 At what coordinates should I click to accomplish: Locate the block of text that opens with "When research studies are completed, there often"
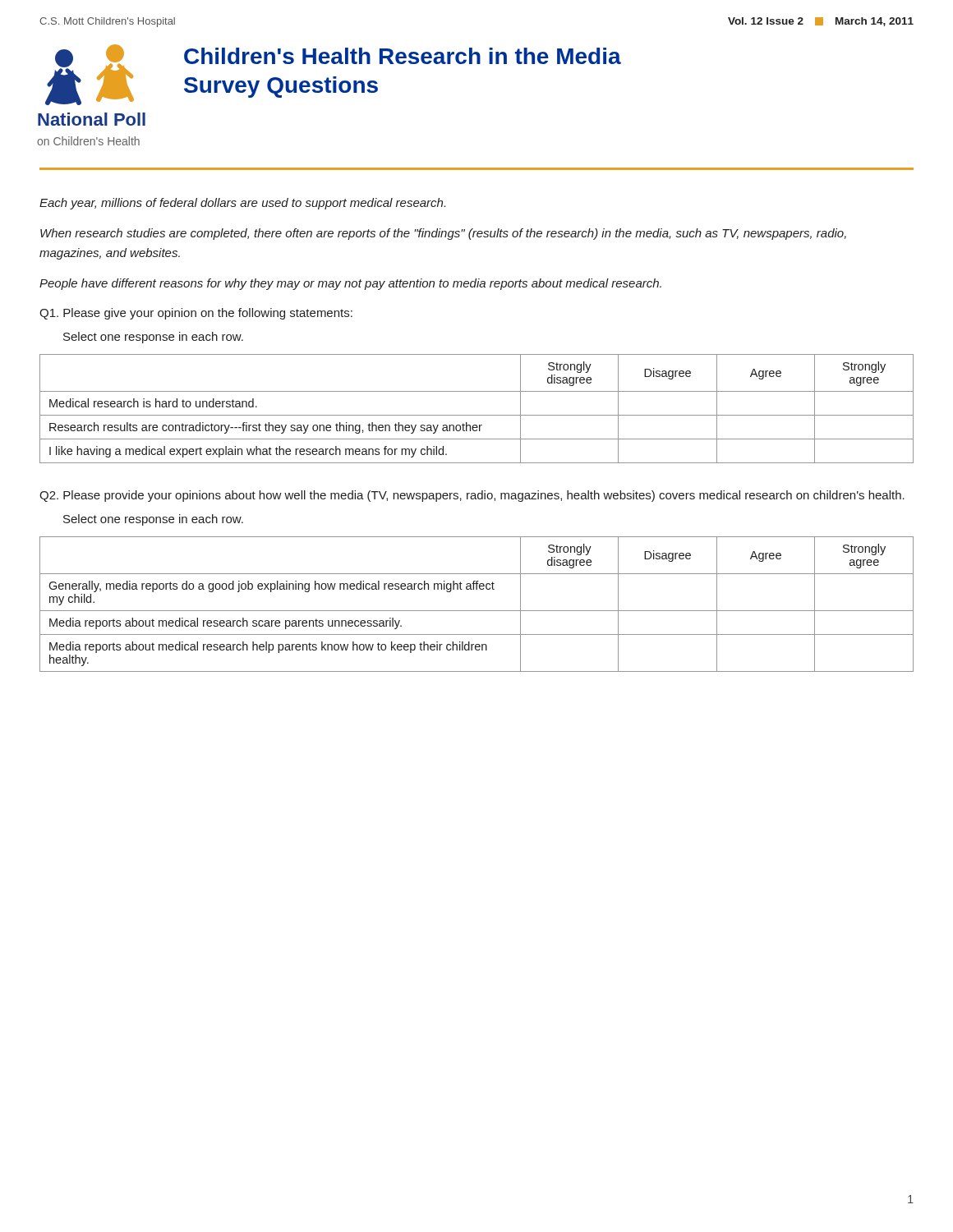443,243
